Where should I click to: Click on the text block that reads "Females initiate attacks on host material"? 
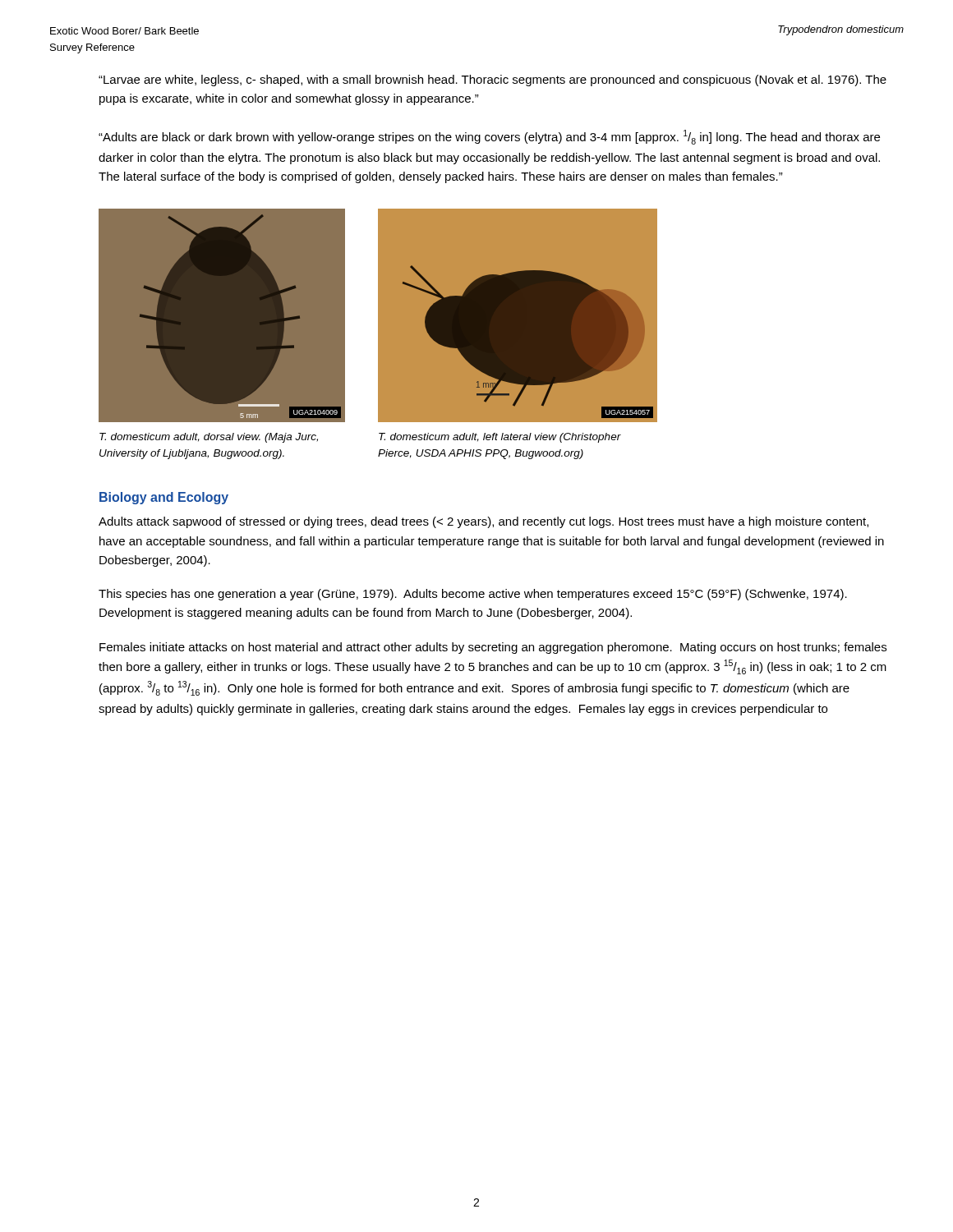coord(493,678)
